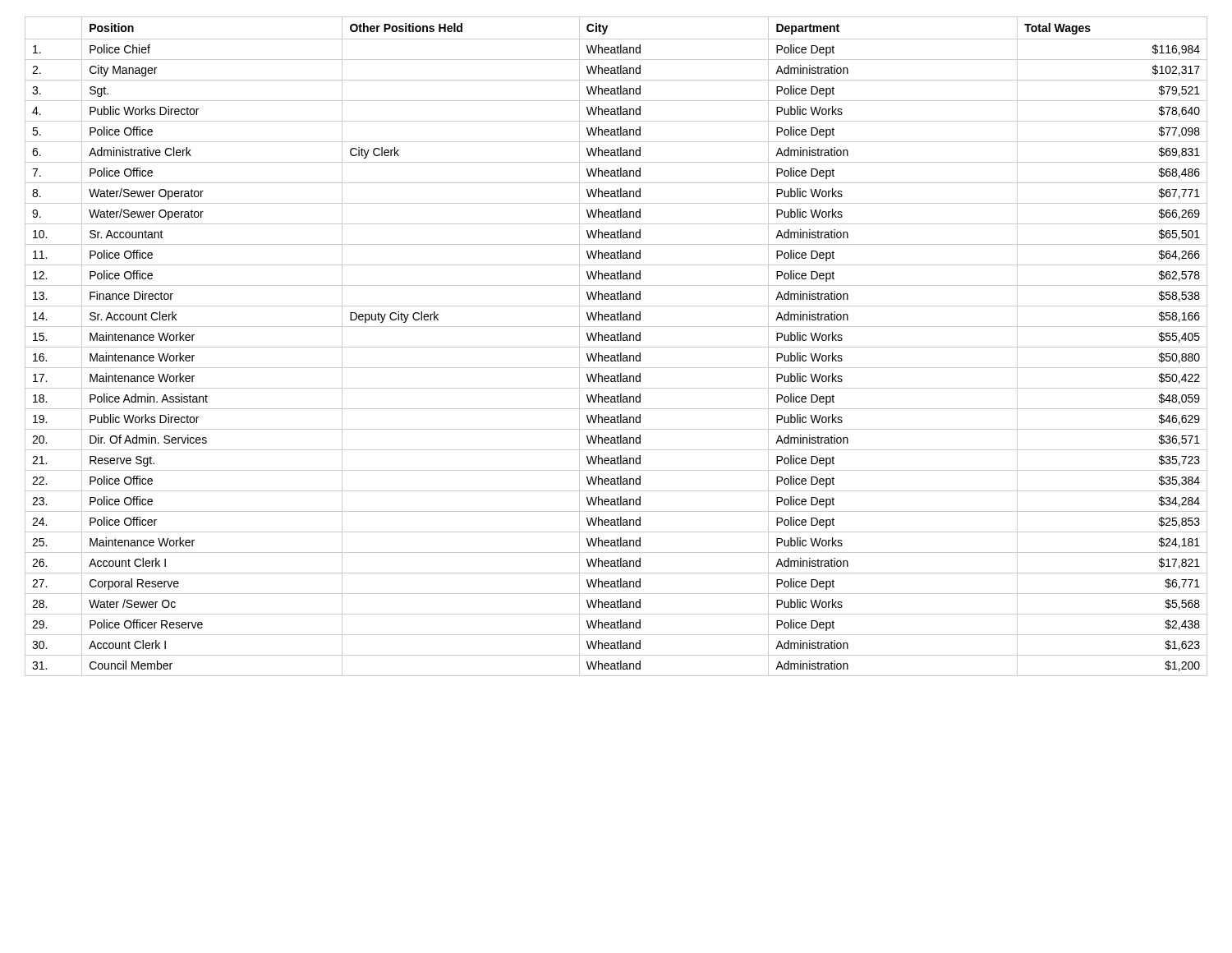Viewport: 1232px width, 953px height.
Task: Find the table that mentions "Maintenance Worker"
Action: pyautogui.click(x=616, y=346)
